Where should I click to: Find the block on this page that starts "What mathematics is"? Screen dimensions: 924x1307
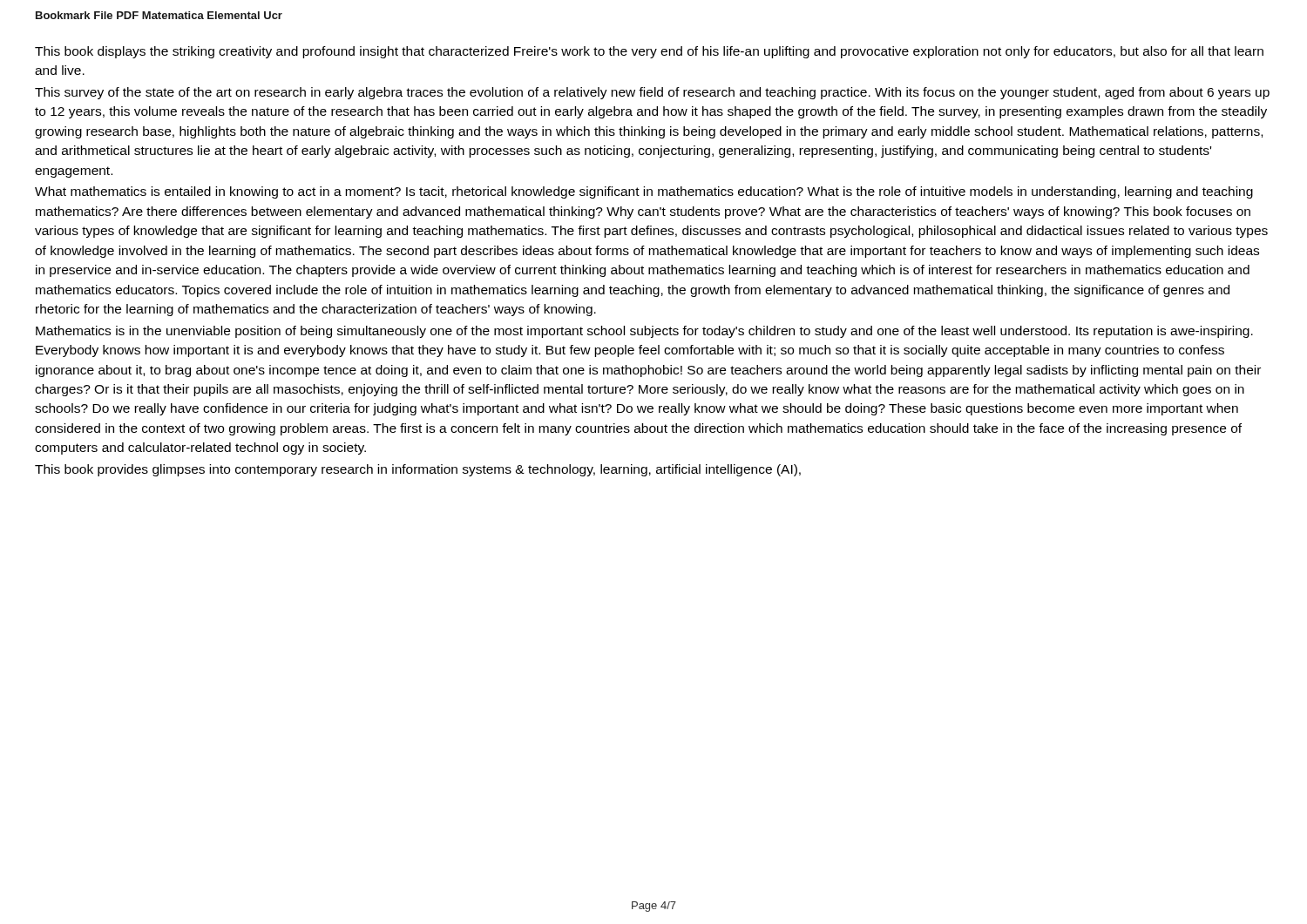(654, 251)
